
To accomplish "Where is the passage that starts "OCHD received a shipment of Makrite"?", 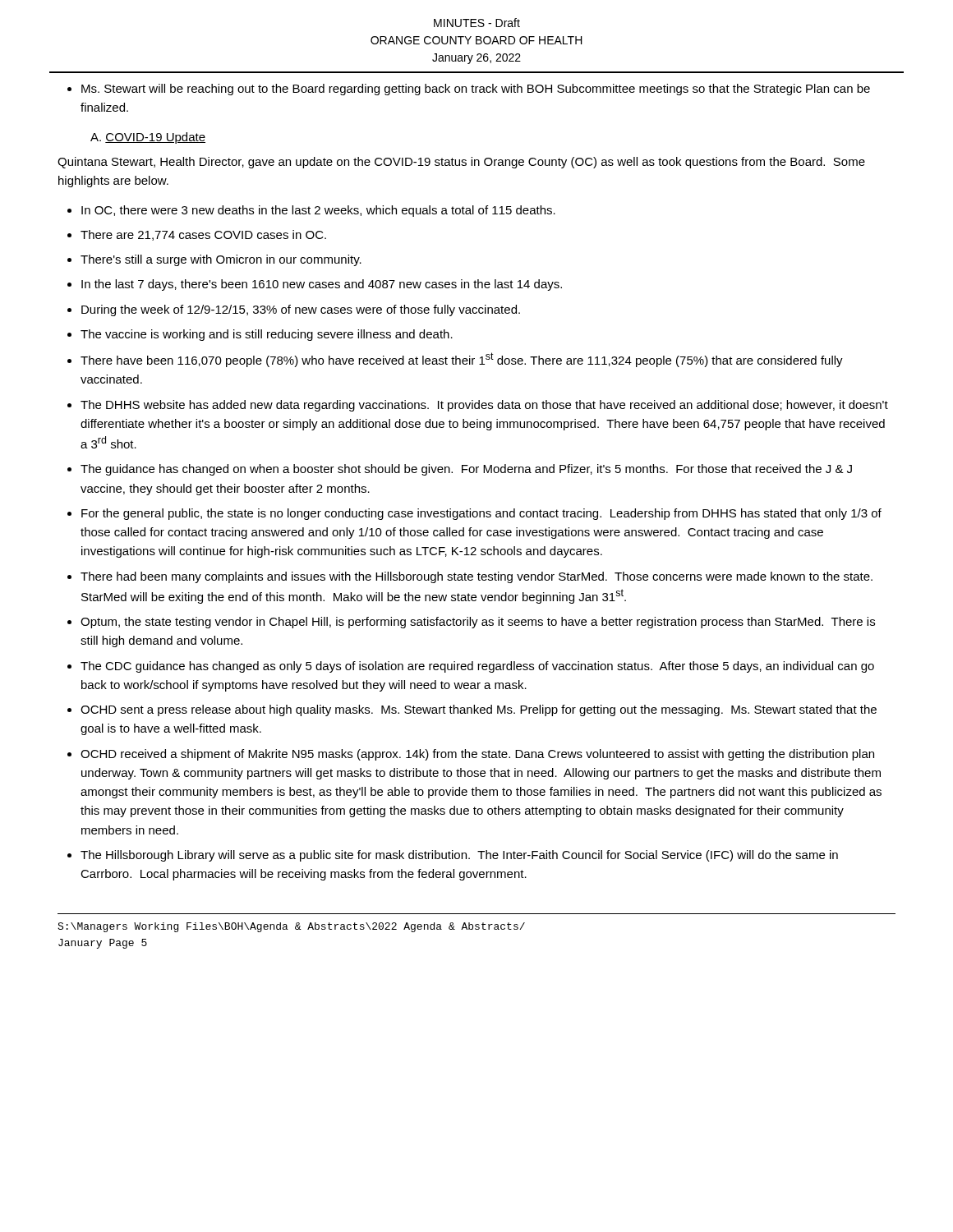I will (x=481, y=791).
